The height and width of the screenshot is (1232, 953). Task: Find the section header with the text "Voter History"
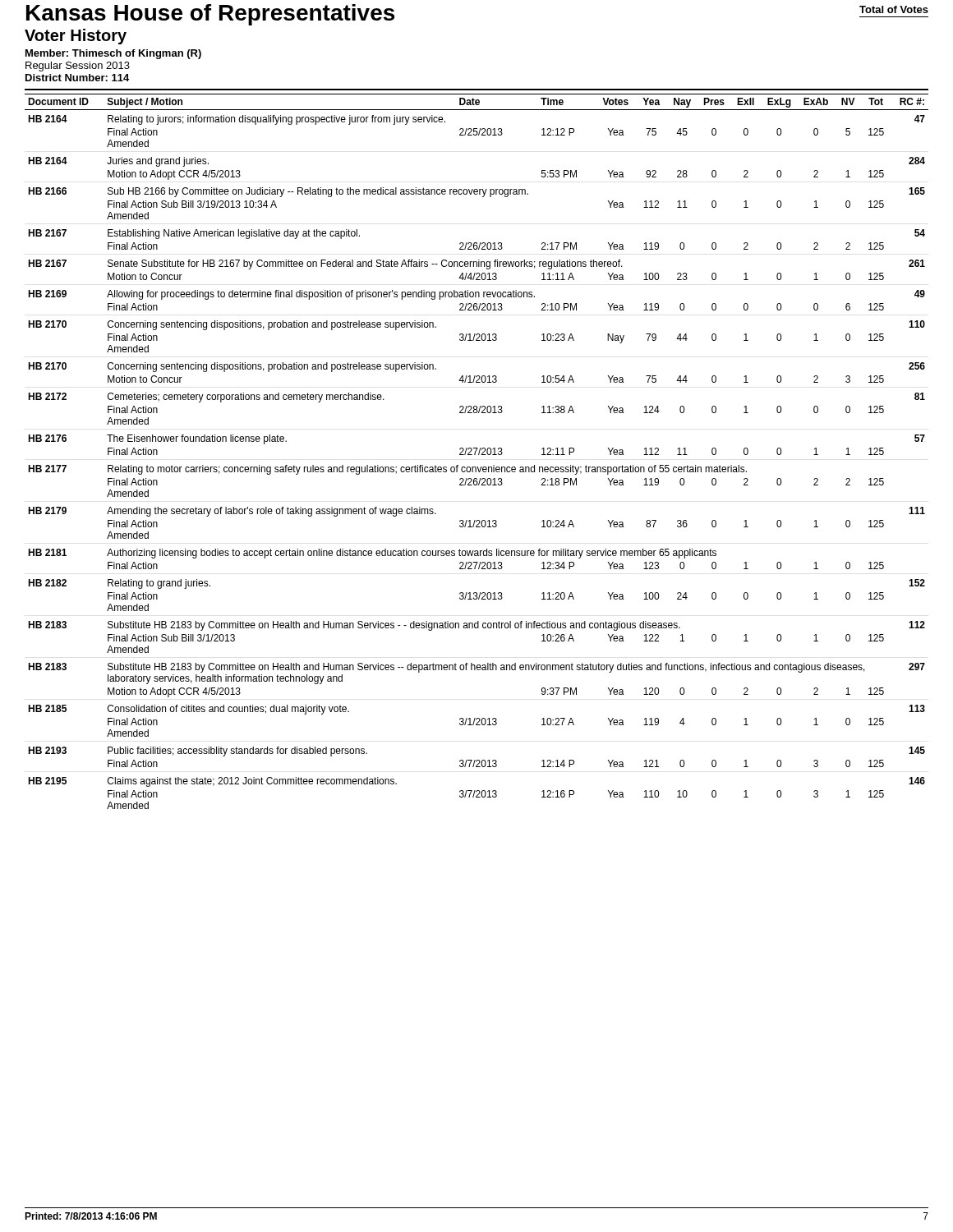coord(76,35)
